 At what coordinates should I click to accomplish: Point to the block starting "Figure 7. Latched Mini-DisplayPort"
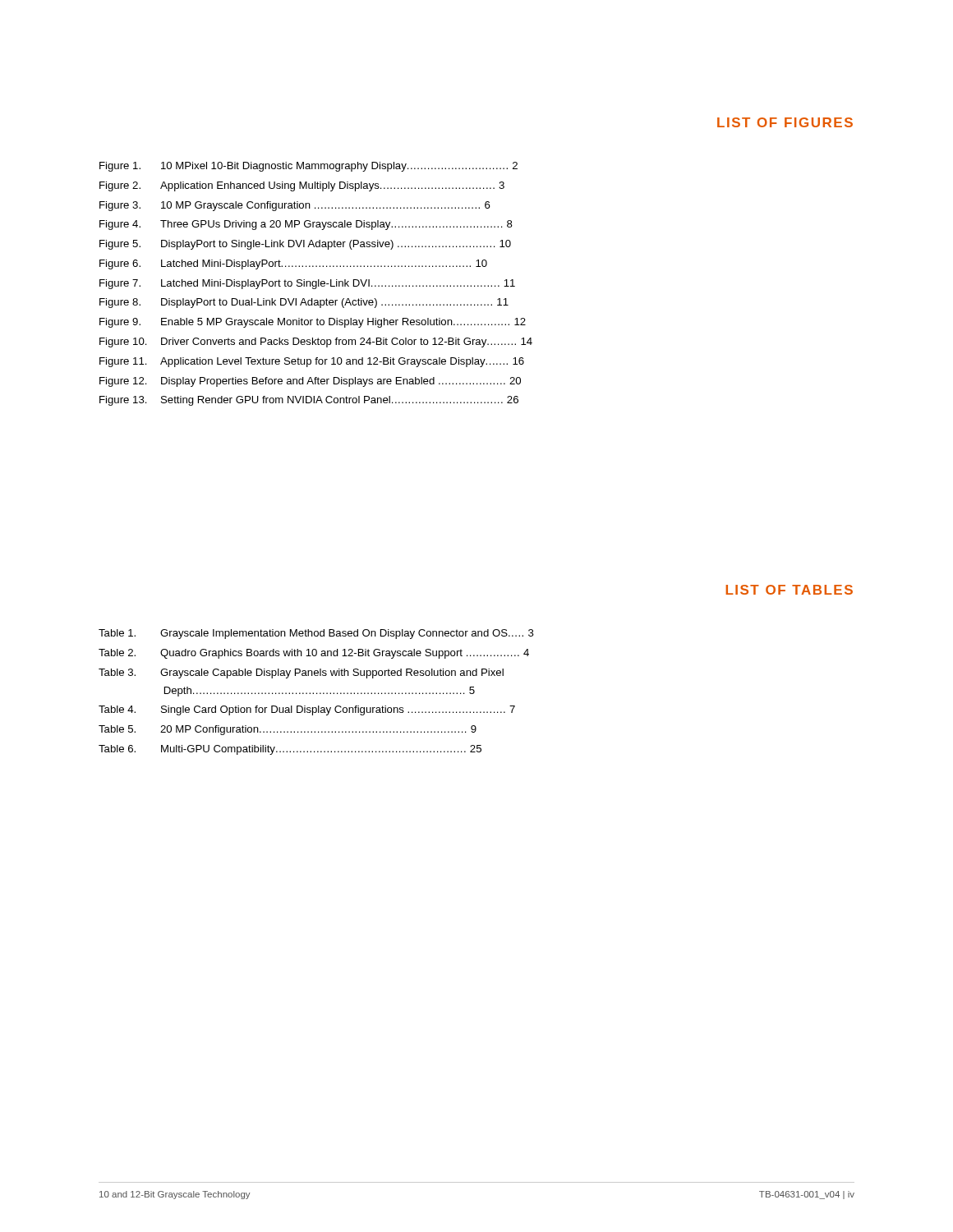click(x=476, y=283)
